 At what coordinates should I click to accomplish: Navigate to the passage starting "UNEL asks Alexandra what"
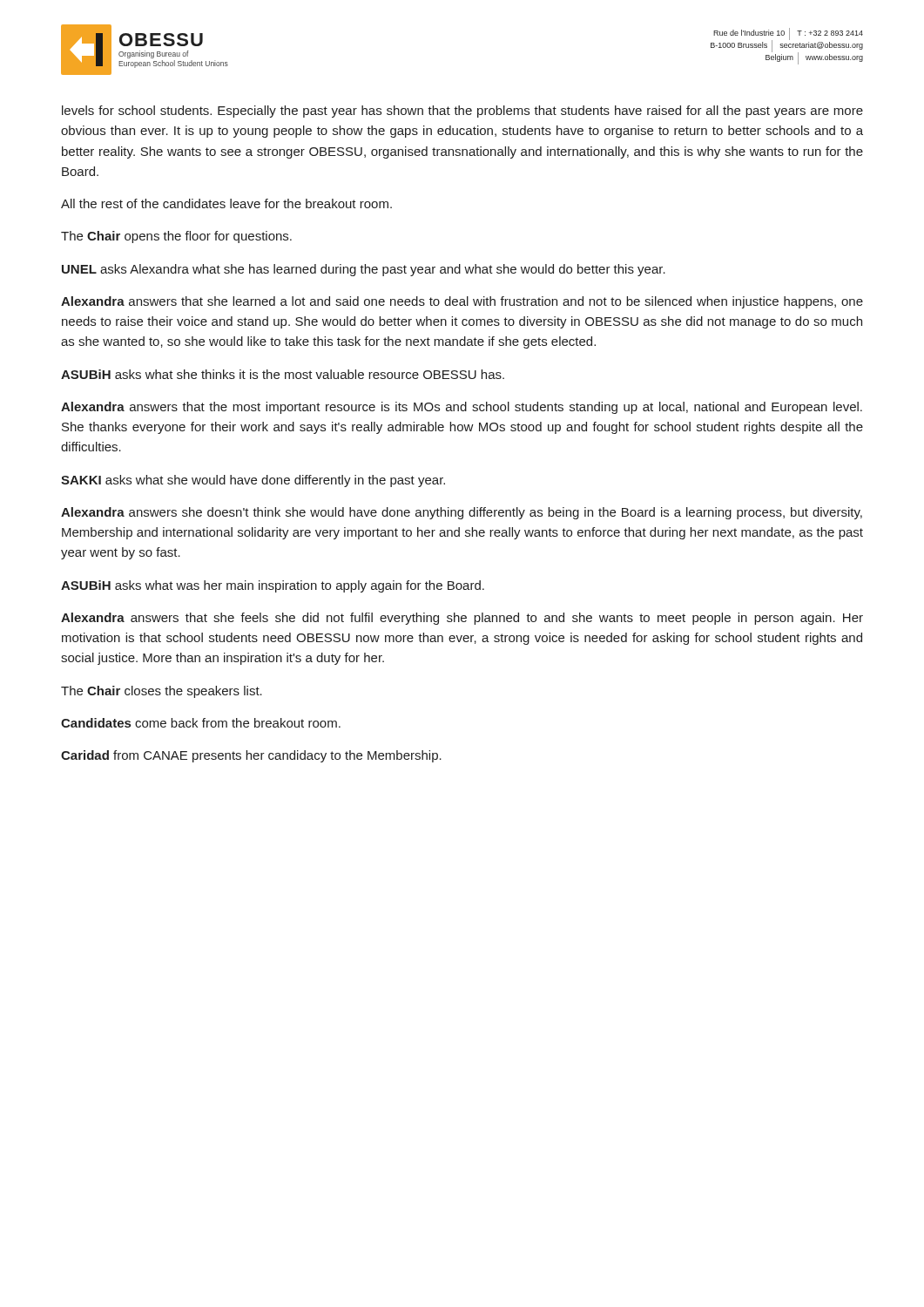[x=363, y=268]
